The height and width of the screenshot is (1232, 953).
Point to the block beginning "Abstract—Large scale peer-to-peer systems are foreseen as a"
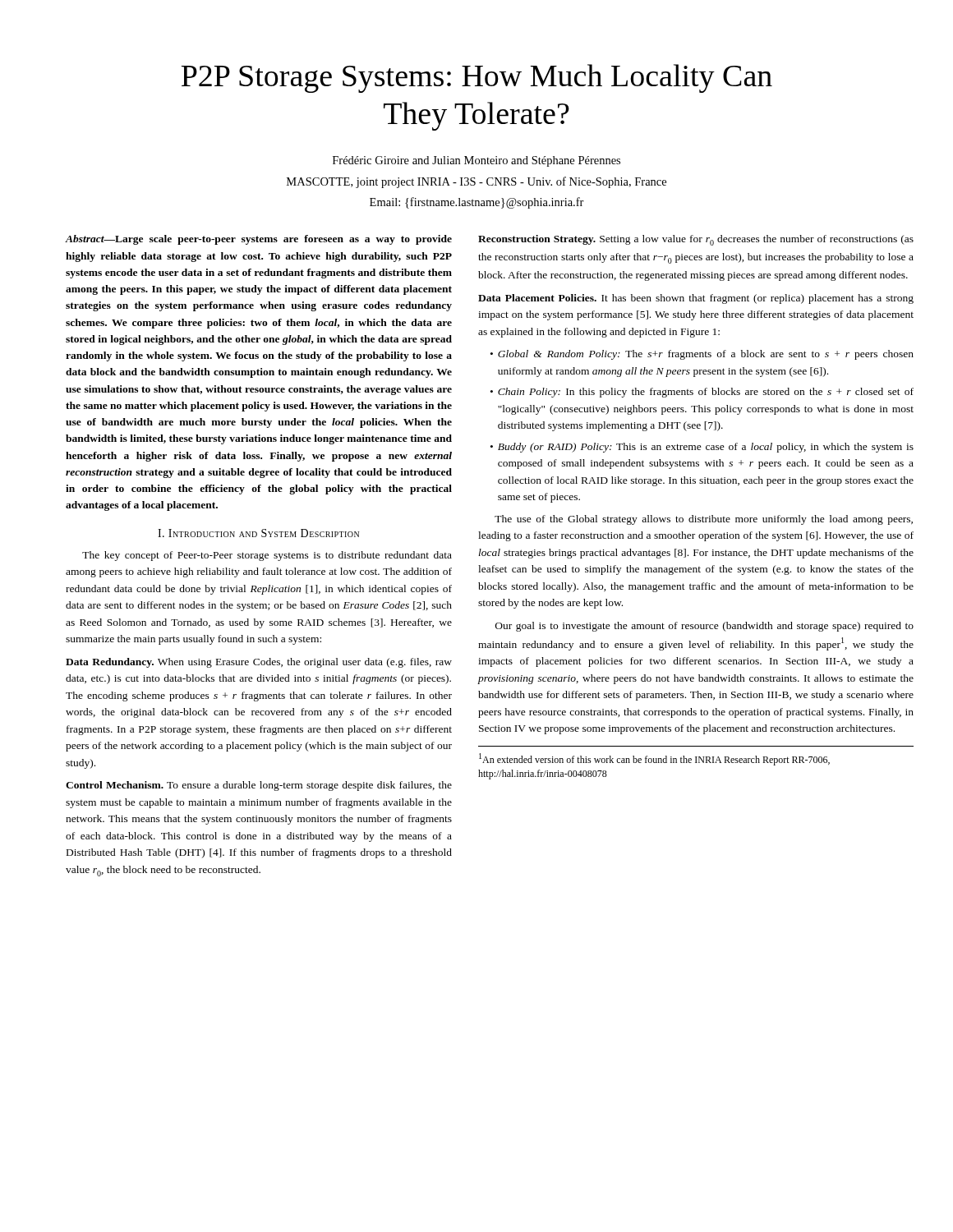click(259, 372)
